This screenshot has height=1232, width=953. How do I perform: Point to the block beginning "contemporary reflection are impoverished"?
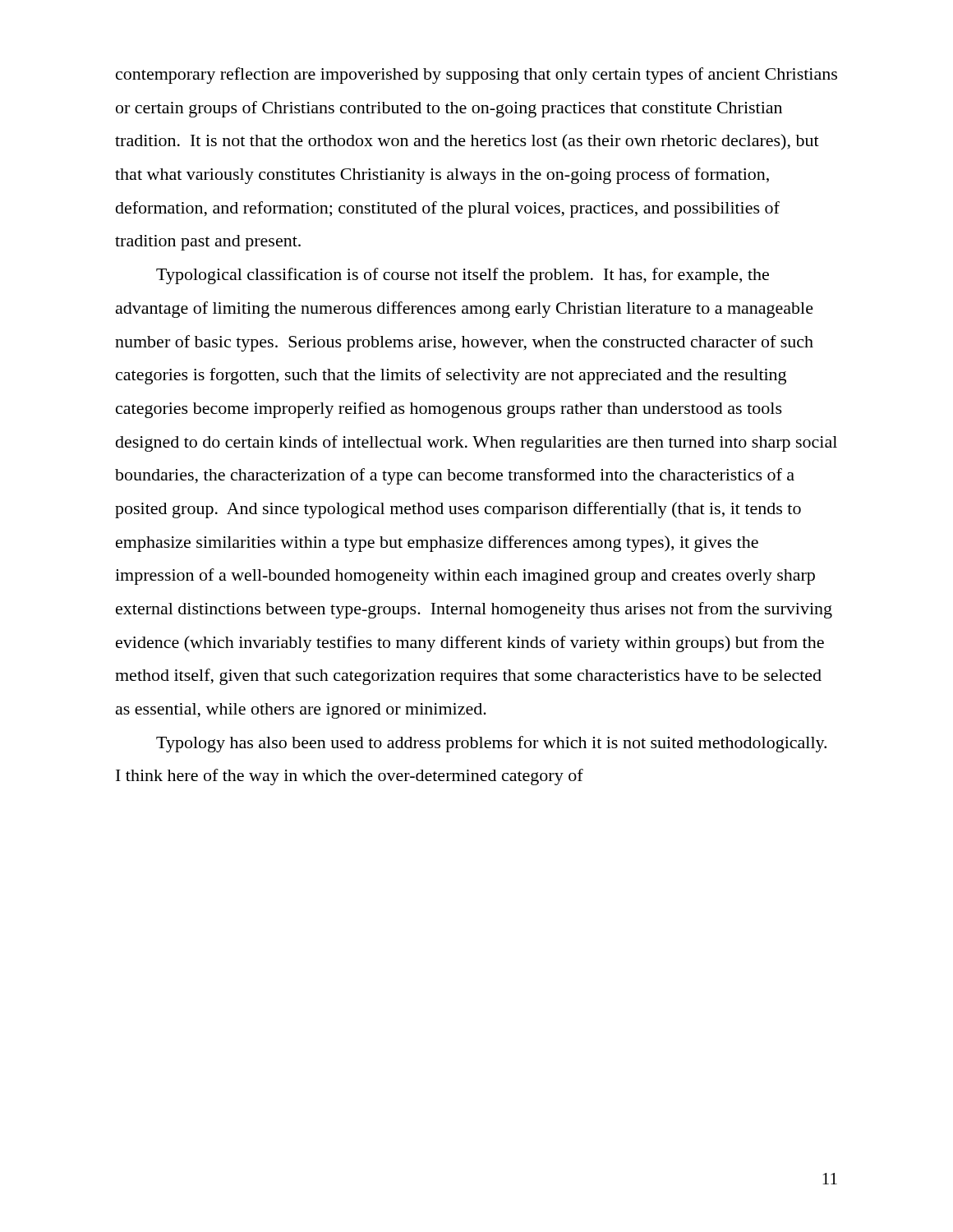(x=476, y=76)
